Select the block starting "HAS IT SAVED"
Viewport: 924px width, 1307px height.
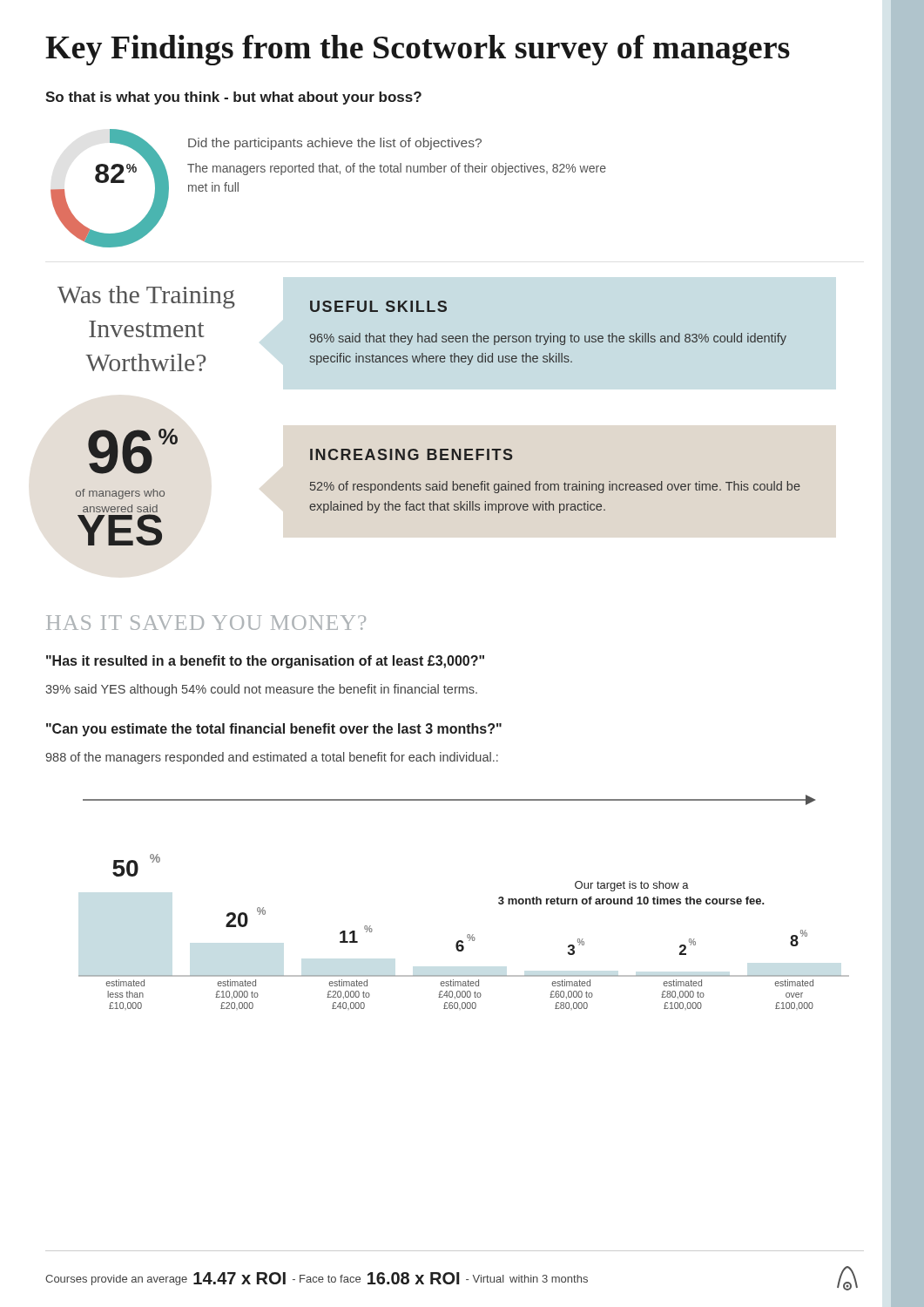pos(207,623)
